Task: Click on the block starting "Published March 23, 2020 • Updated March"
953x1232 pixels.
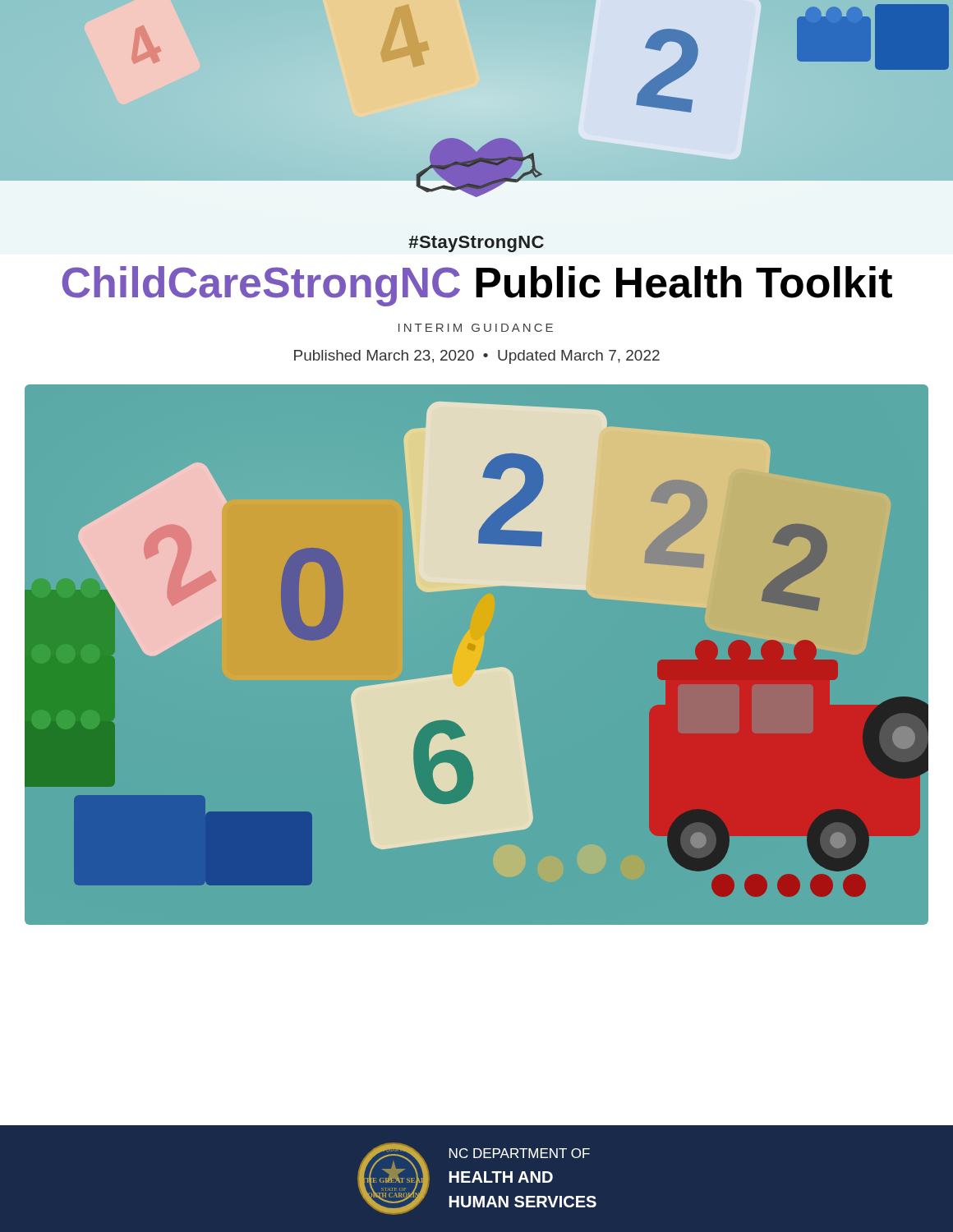Action: pos(476,355)
